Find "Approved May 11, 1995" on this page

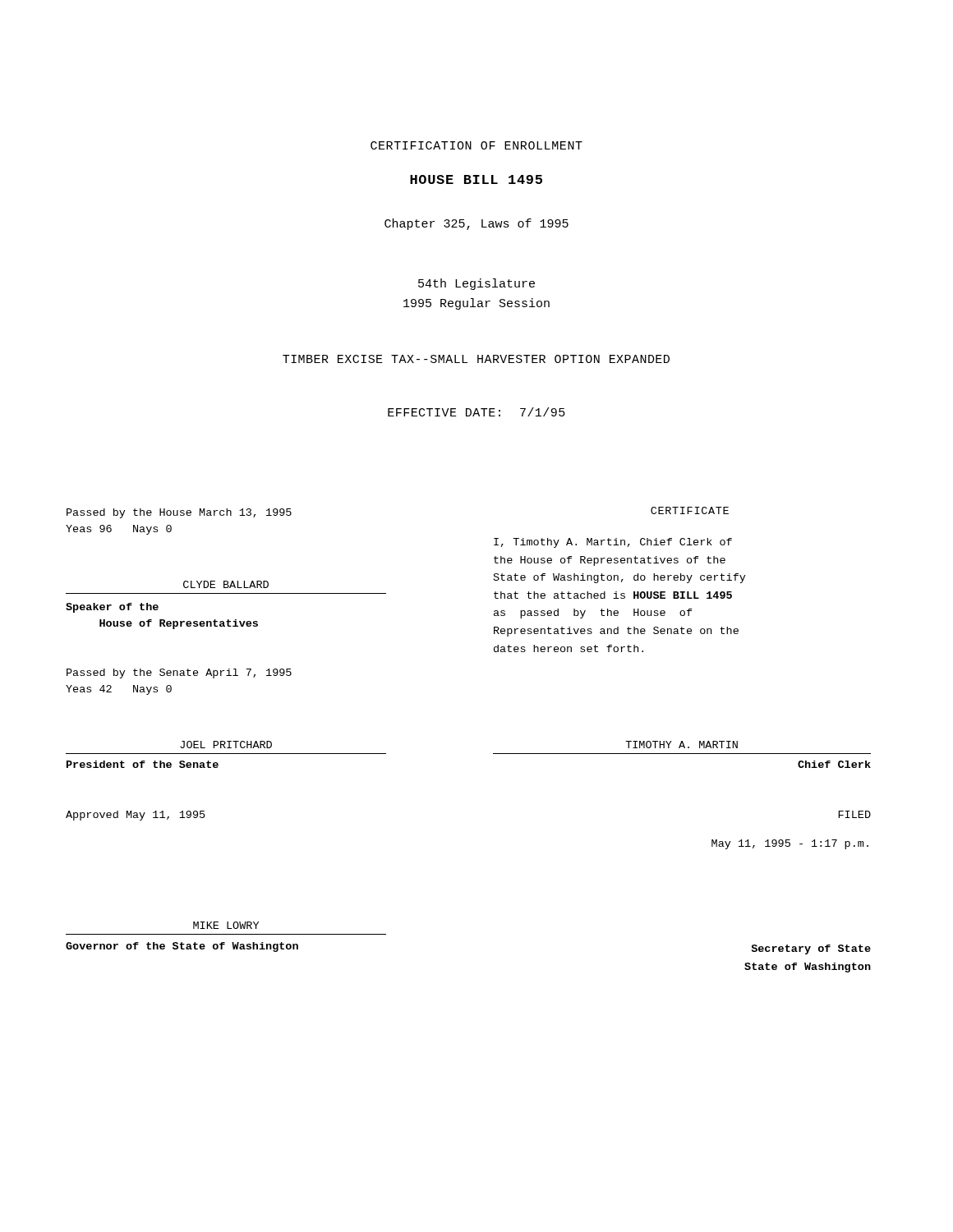[136, 815]
